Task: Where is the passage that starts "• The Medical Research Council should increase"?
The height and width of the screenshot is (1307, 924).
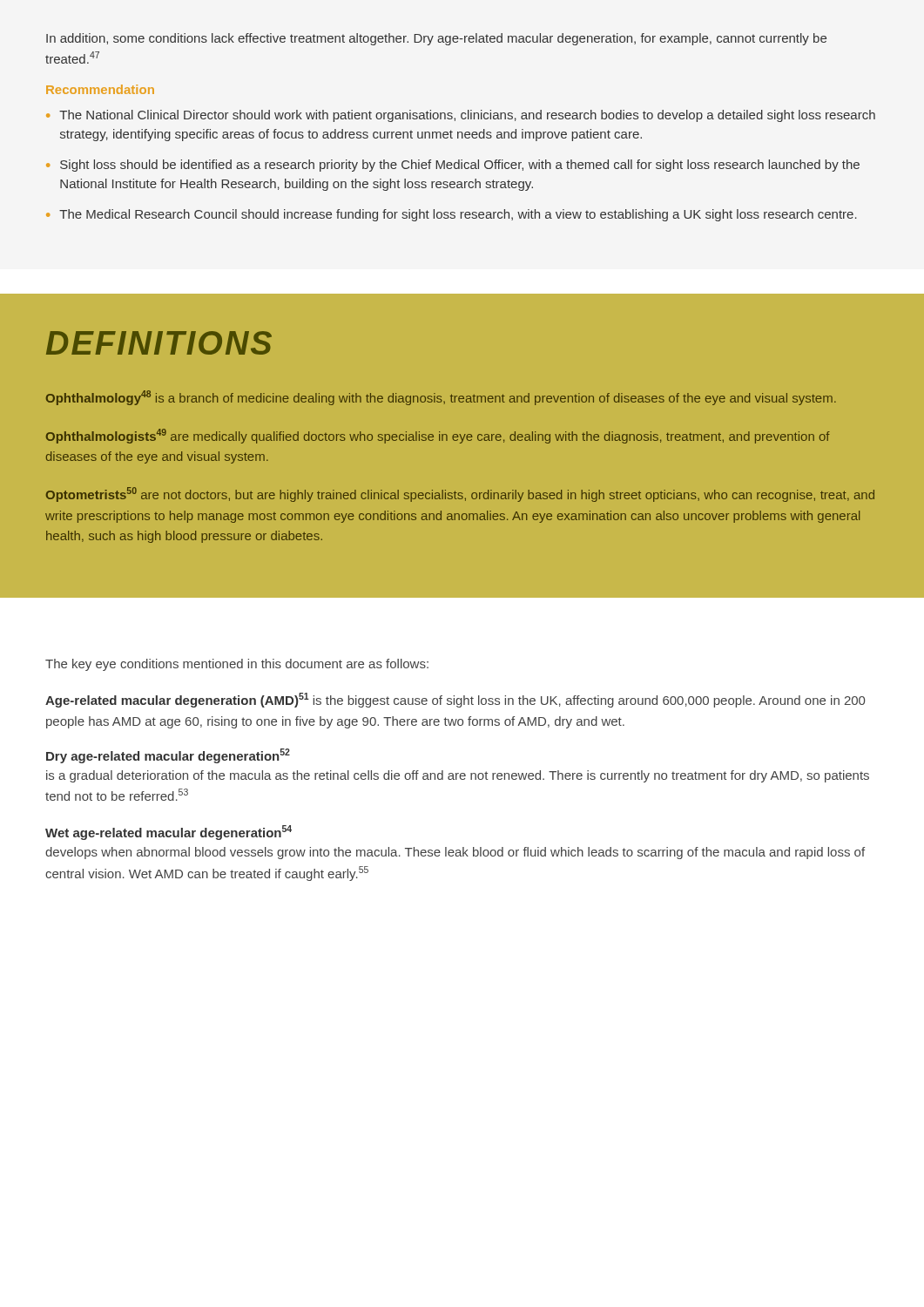Action: pyautogui.click(x=462, y=216)
